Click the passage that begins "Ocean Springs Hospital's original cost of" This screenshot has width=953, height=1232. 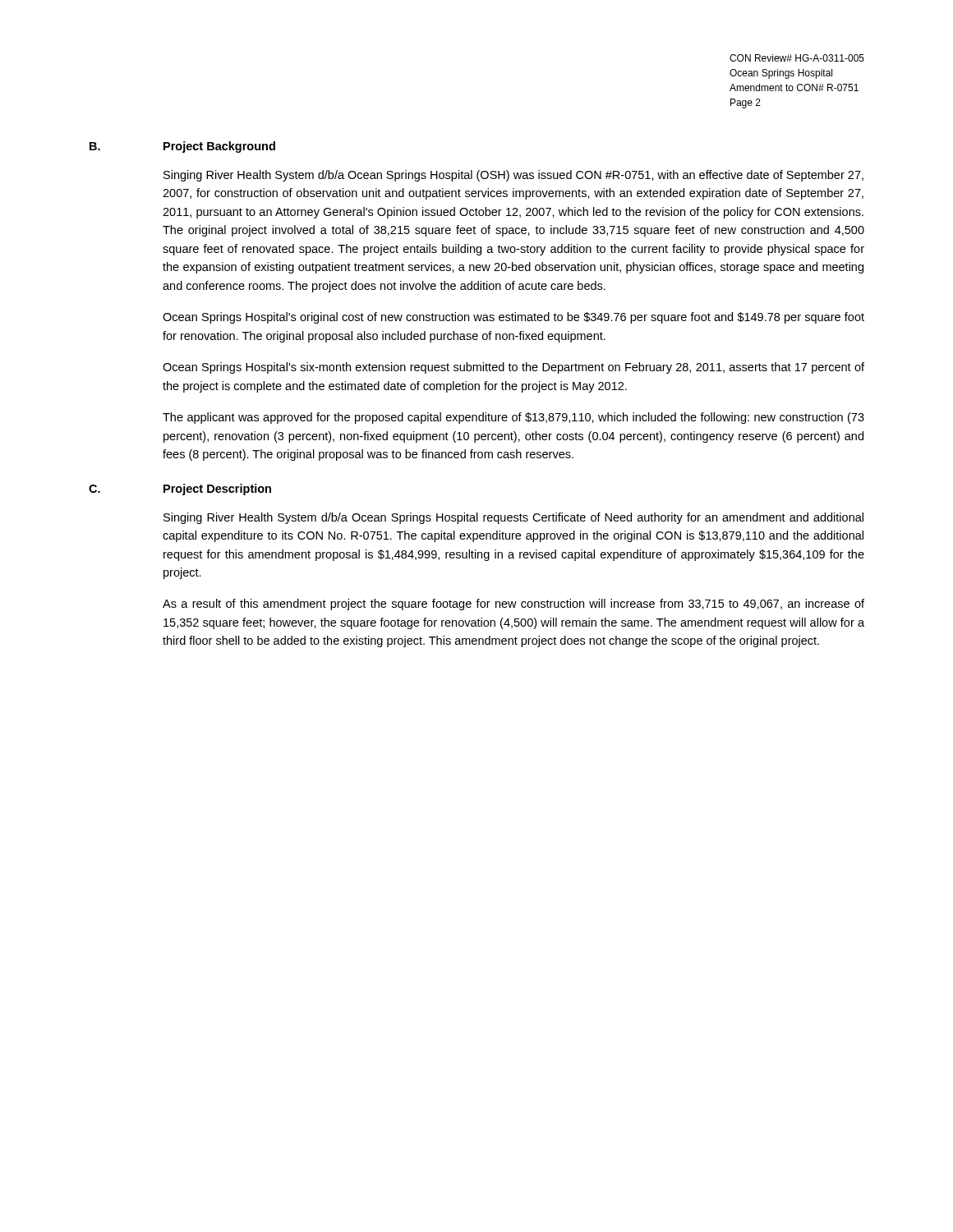pos(513,326)
